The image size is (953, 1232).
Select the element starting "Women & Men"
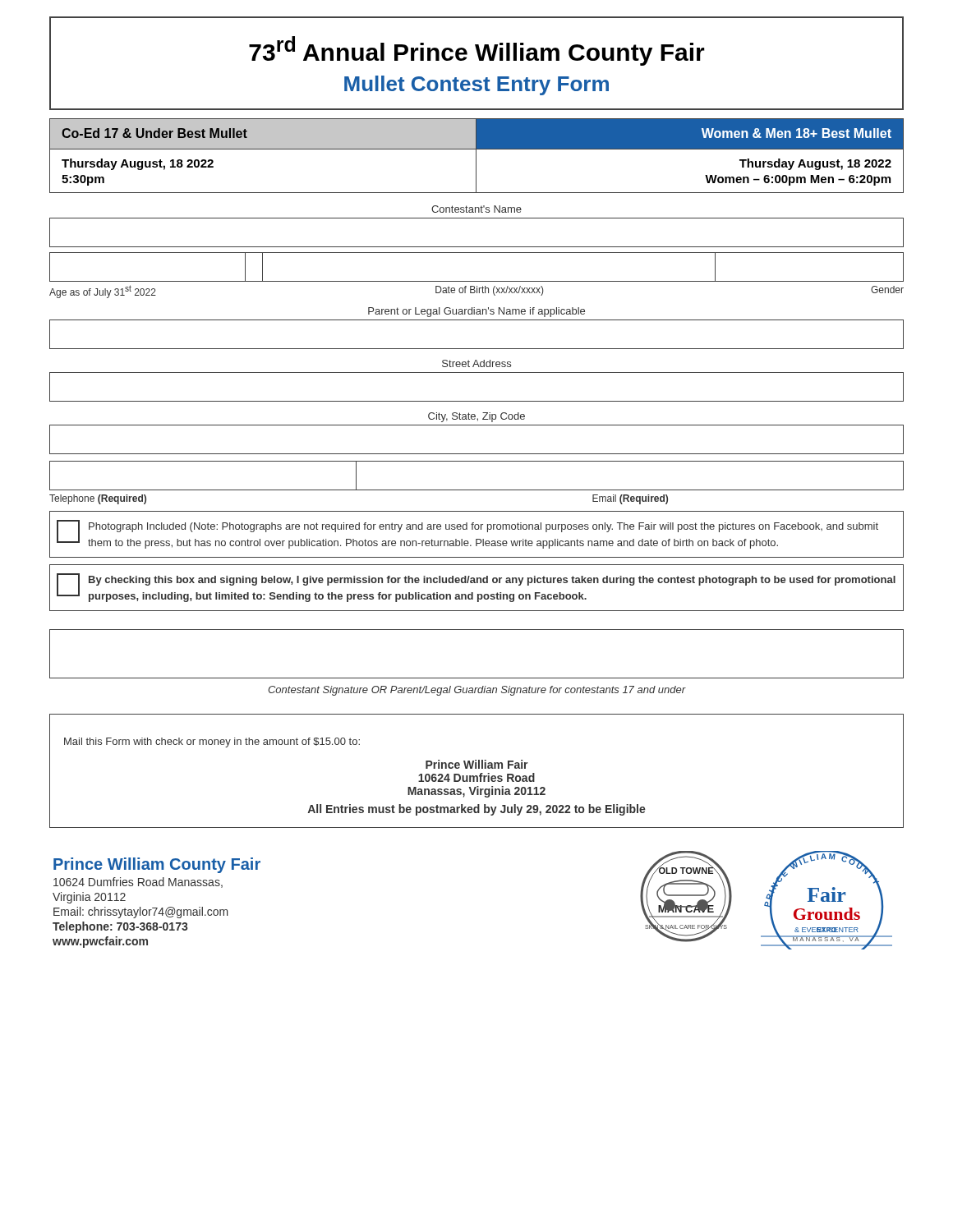pos(796,133)
